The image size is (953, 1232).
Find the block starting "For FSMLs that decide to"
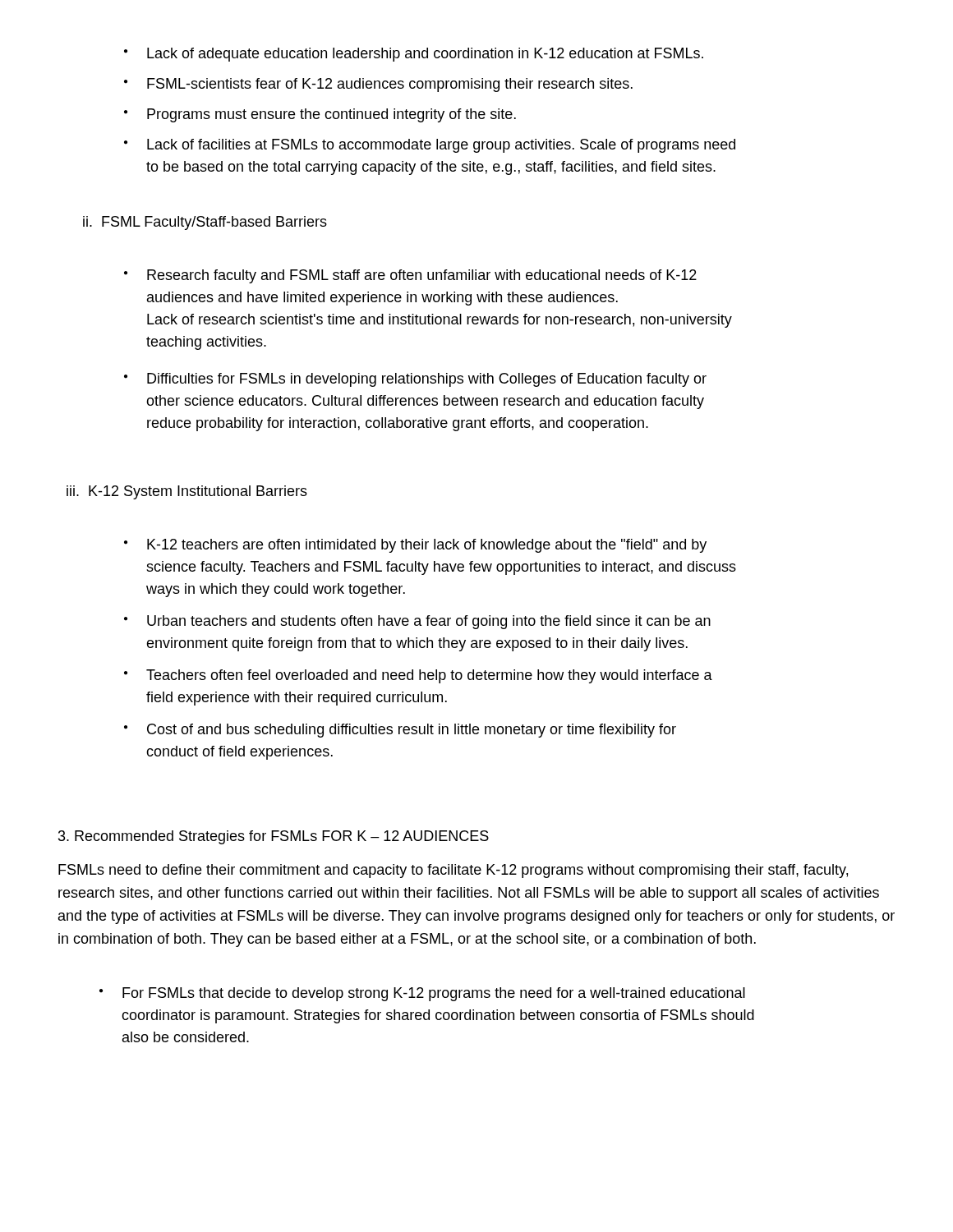497,1015
